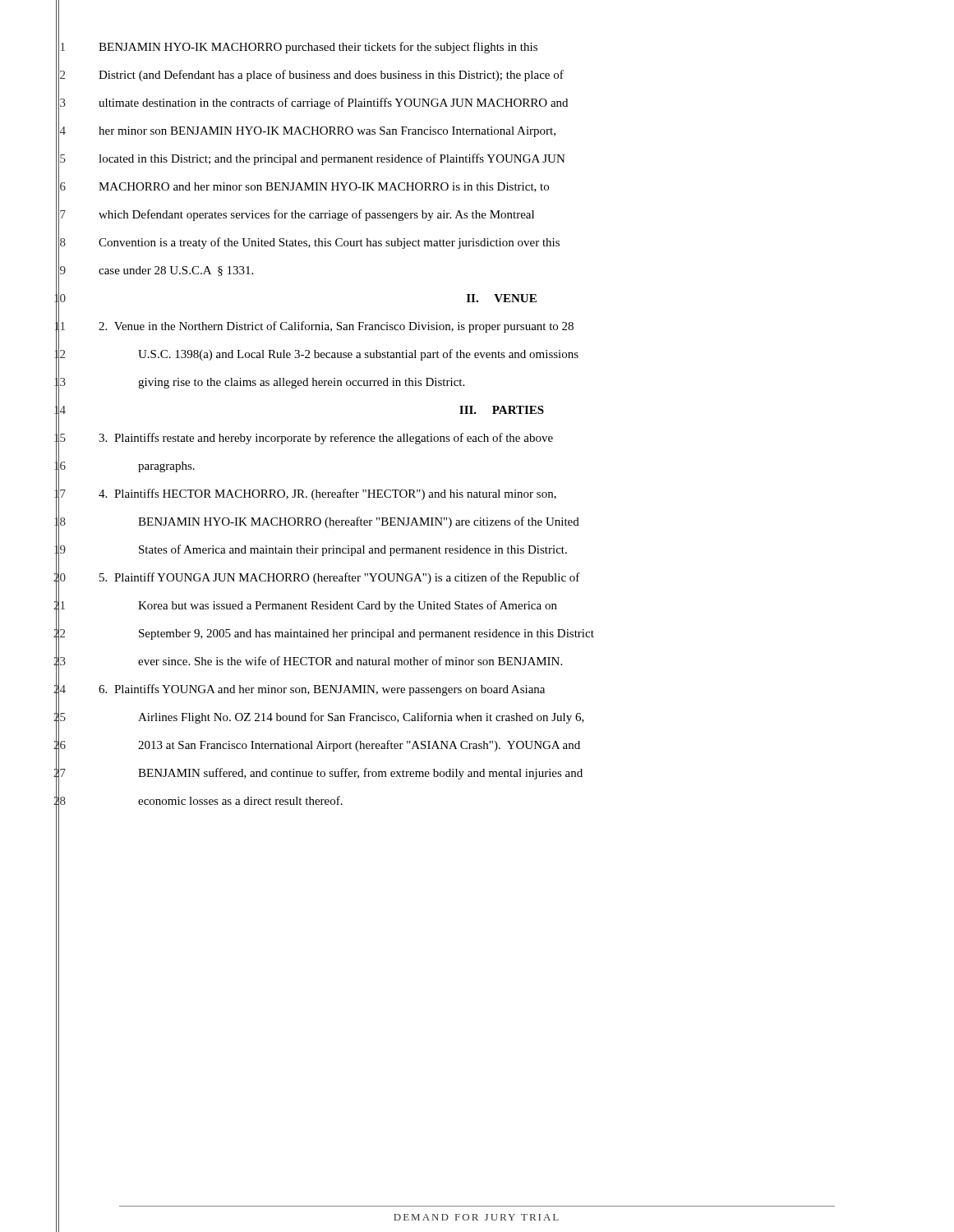This screenshot has width=954, height=1232.
Task: Navigate to the element starting "11 2. Venue in the Northern"
Action: point(502,354)
